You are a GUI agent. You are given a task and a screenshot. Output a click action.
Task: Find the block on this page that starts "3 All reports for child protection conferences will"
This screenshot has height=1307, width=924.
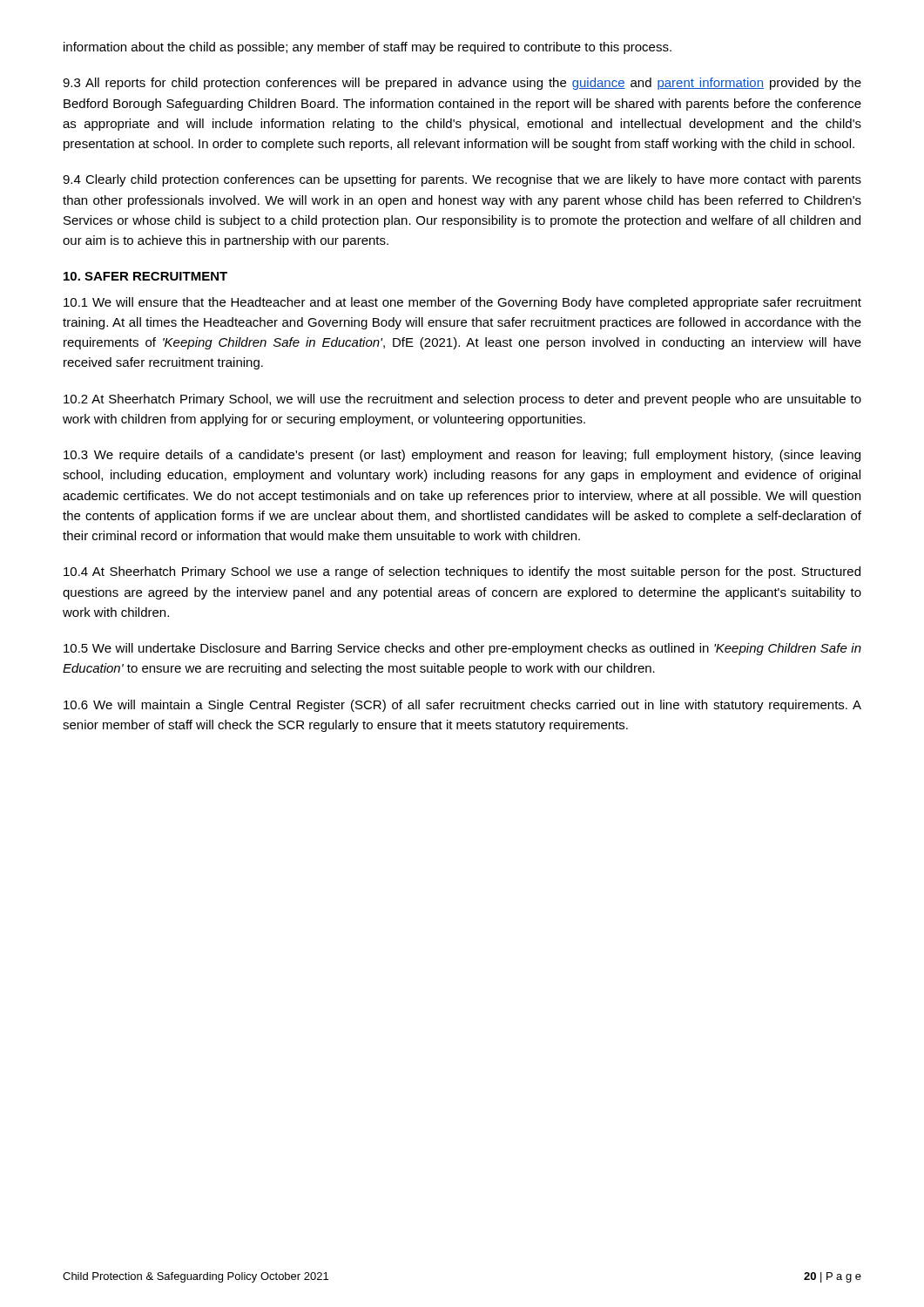[462, 113]
